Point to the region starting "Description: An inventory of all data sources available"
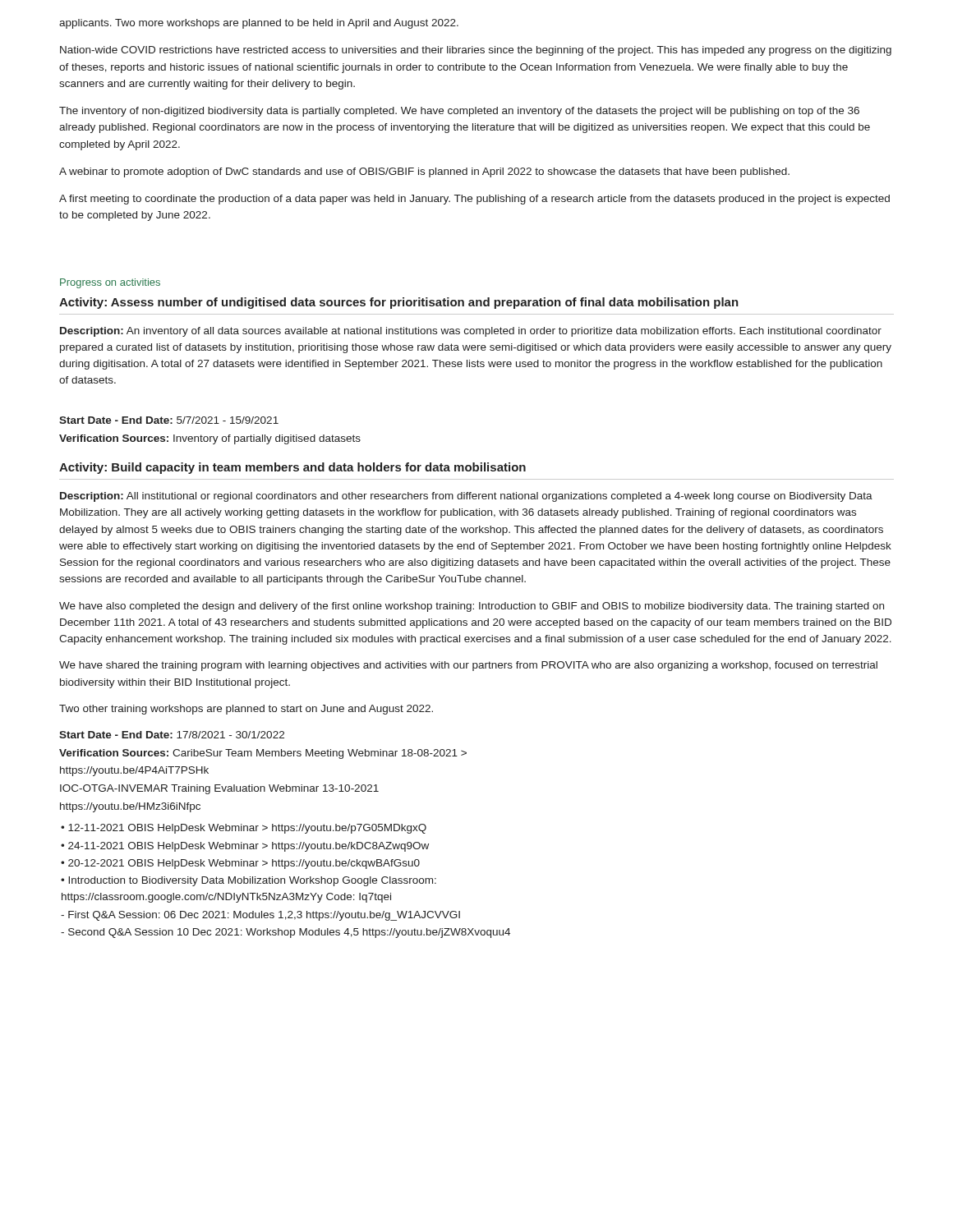This screenshot has width=953, height=1232. (x=475, y=355)
